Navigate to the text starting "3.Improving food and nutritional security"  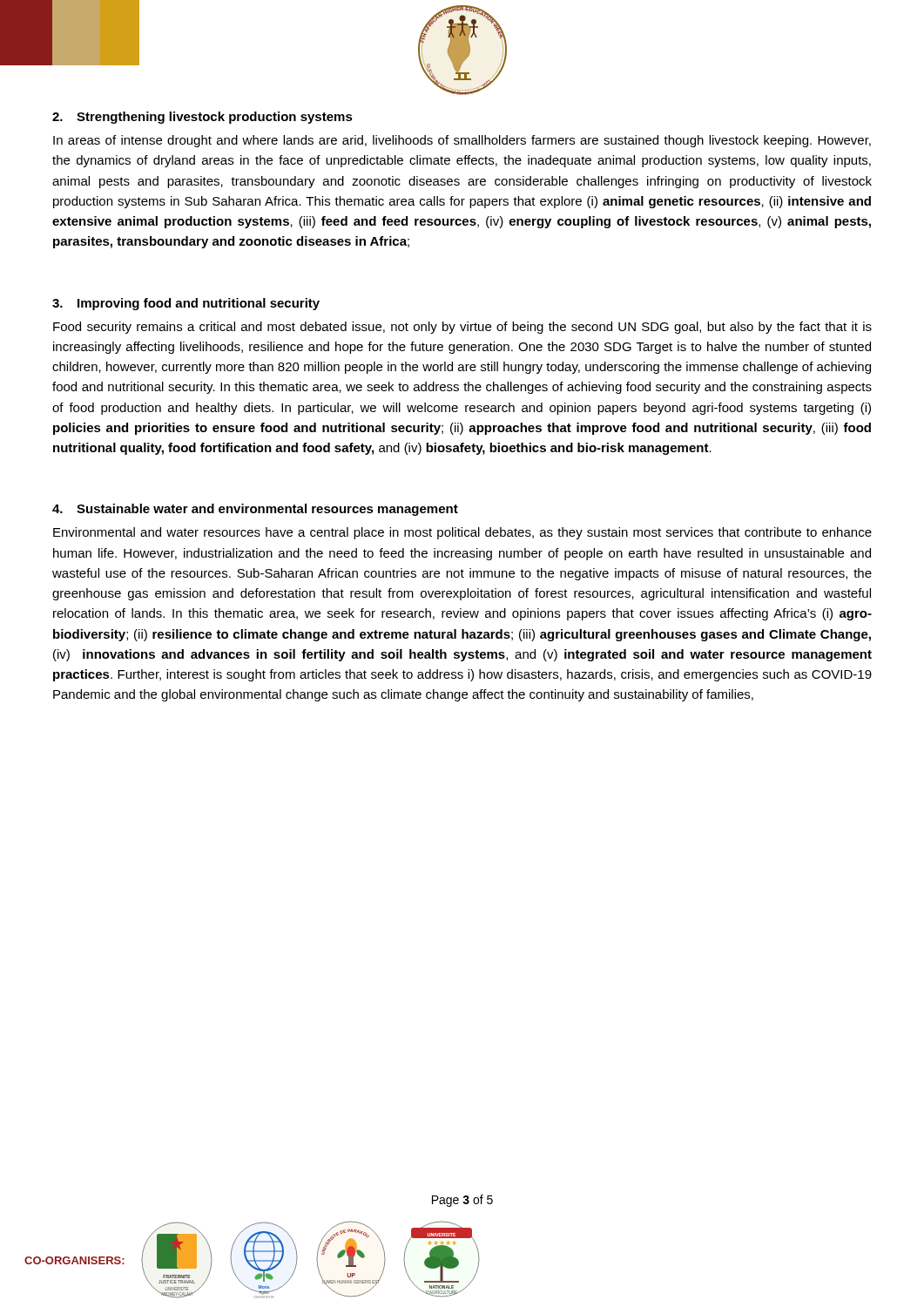tap(186, 302)
